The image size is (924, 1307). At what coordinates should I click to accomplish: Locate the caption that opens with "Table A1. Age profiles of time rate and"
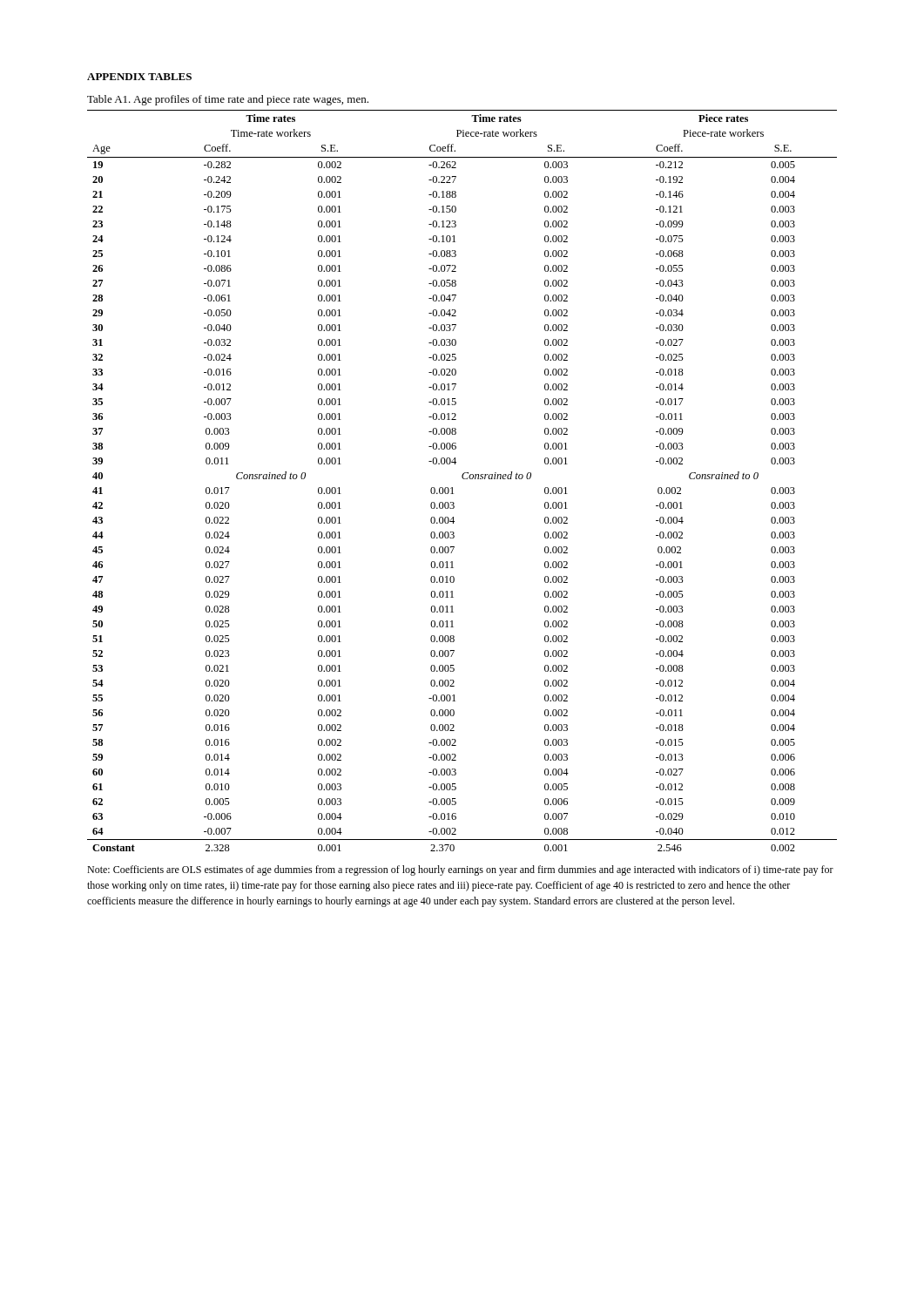[x=228, y=99]
